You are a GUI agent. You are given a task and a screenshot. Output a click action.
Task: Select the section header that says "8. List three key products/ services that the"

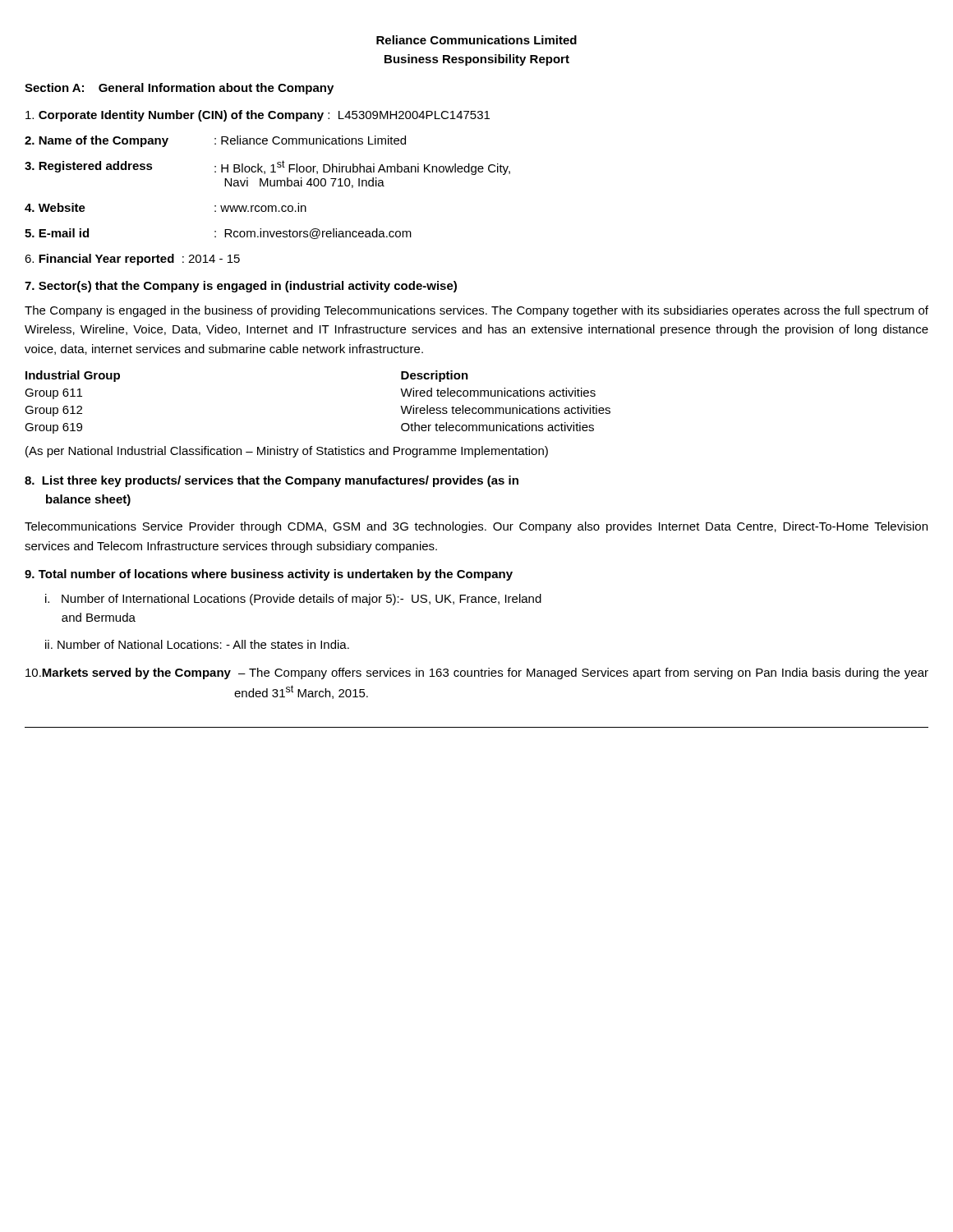tap(272, 489)
